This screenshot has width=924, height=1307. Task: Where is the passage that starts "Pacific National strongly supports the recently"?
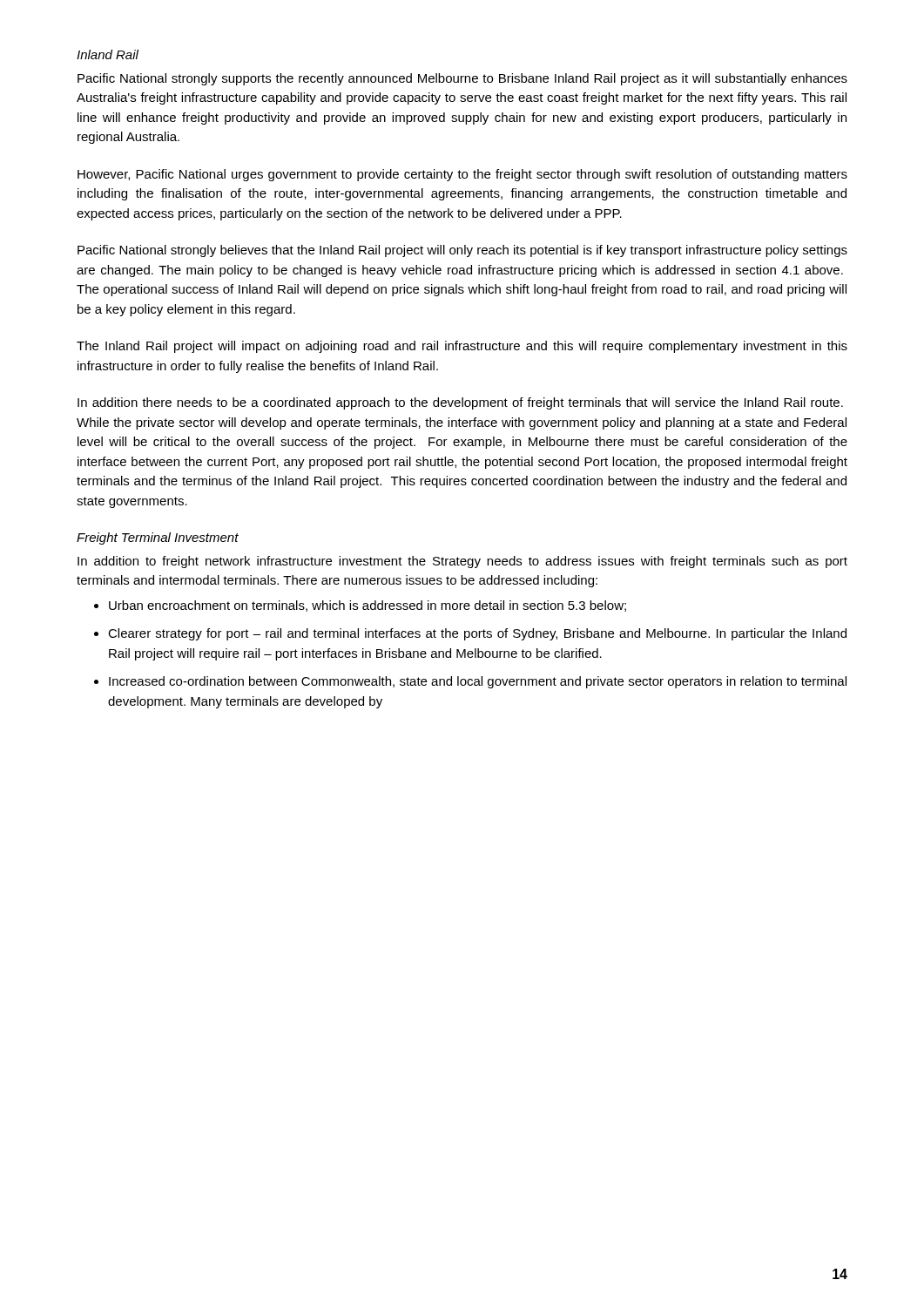point(462,107)
